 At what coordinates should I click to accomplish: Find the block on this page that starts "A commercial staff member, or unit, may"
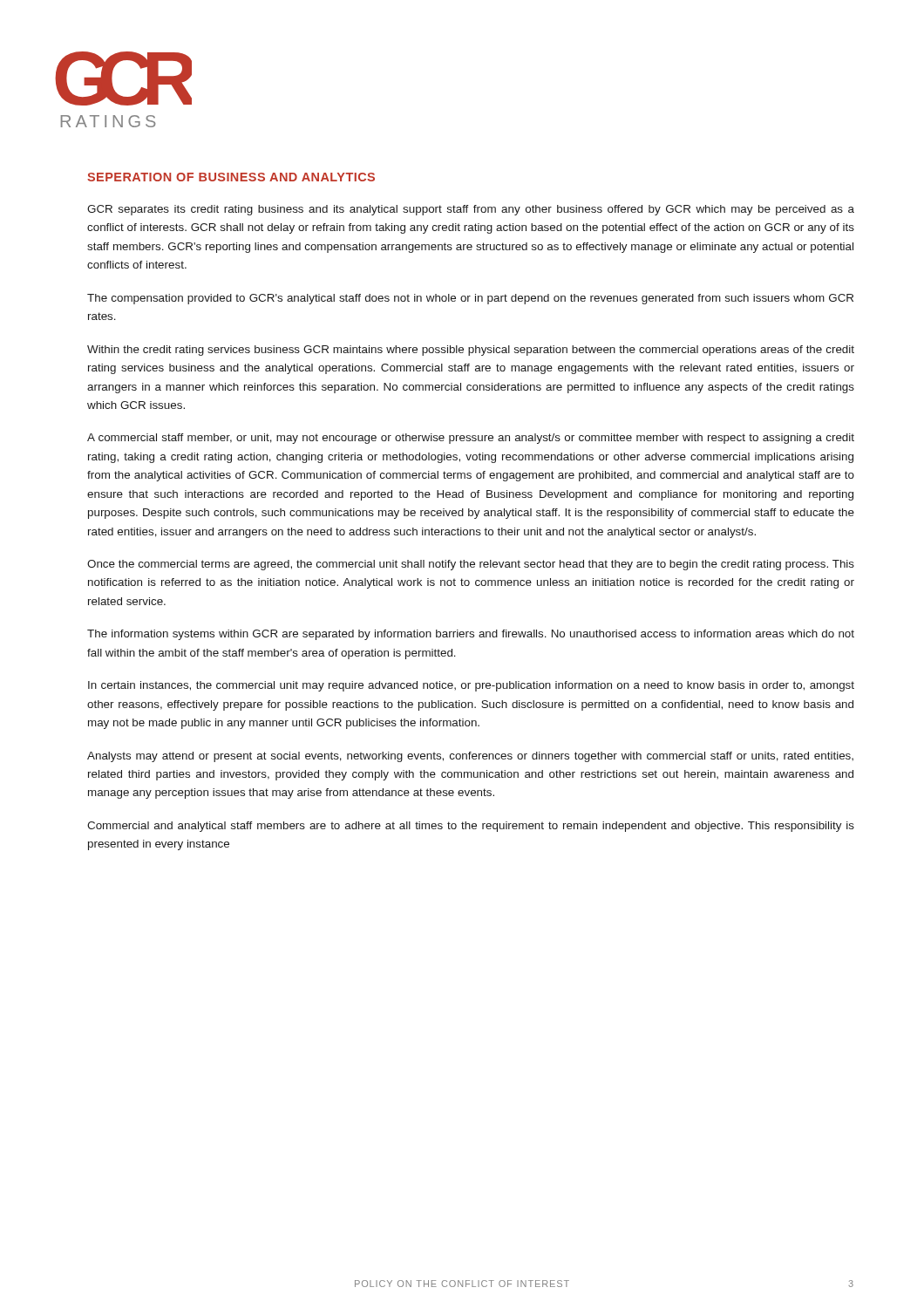471,484
